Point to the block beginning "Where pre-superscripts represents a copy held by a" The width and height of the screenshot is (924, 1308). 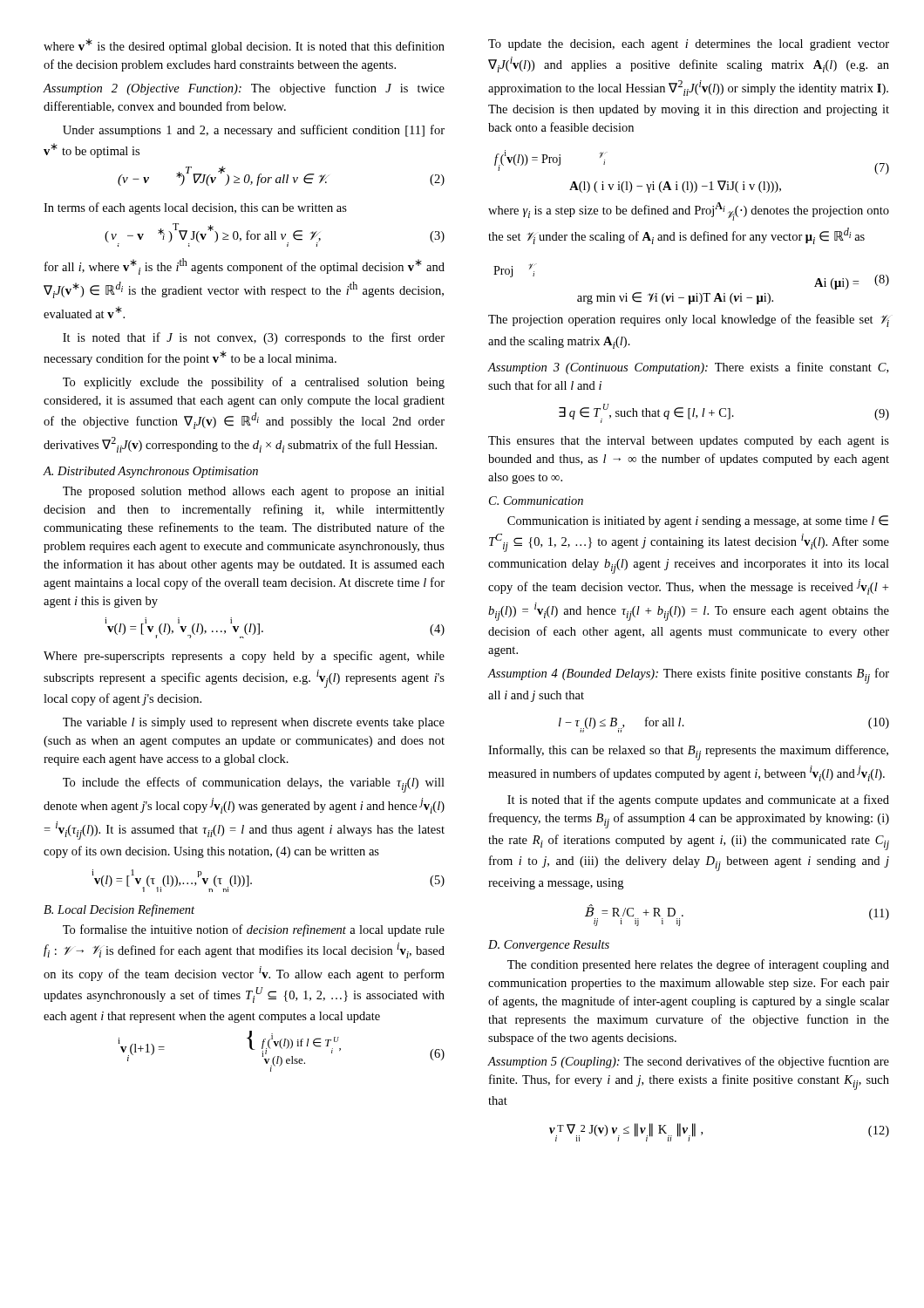coord(244,678)
